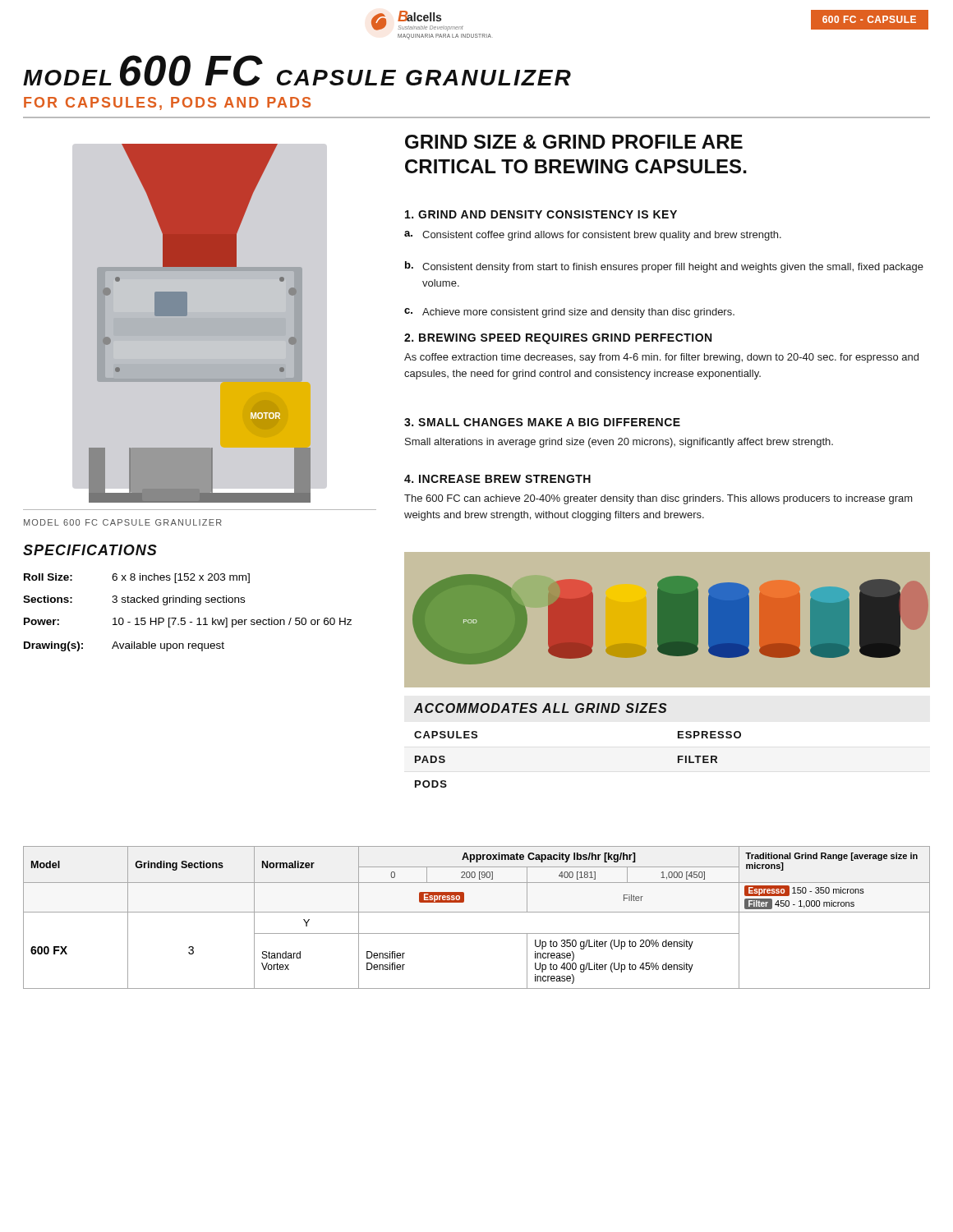Screen dimensions: 1232x953
Task: Find the region starting "Small alterations in average grind size (even 20"
Action: [x=619, y=441]
